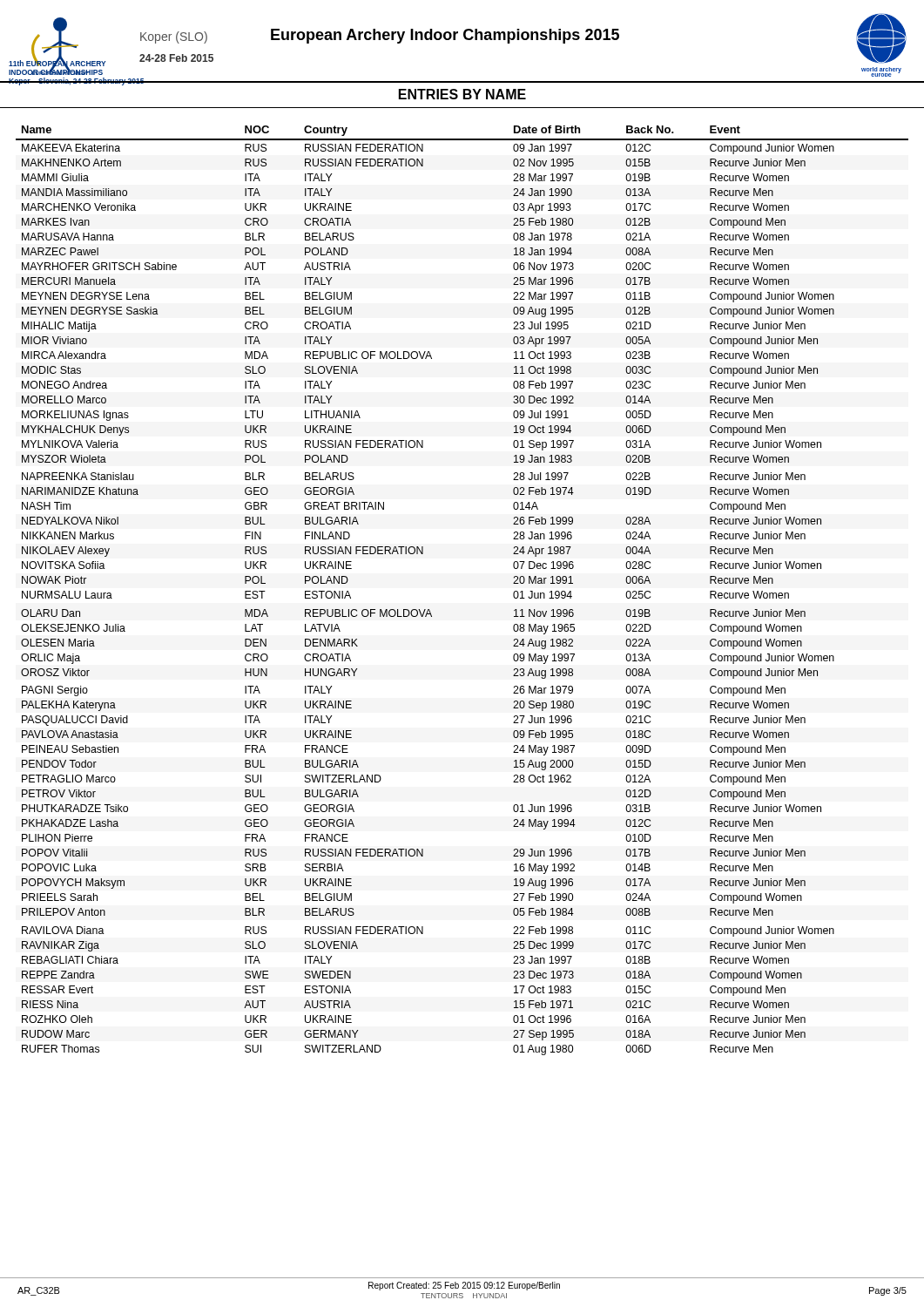Select the table

462,588
